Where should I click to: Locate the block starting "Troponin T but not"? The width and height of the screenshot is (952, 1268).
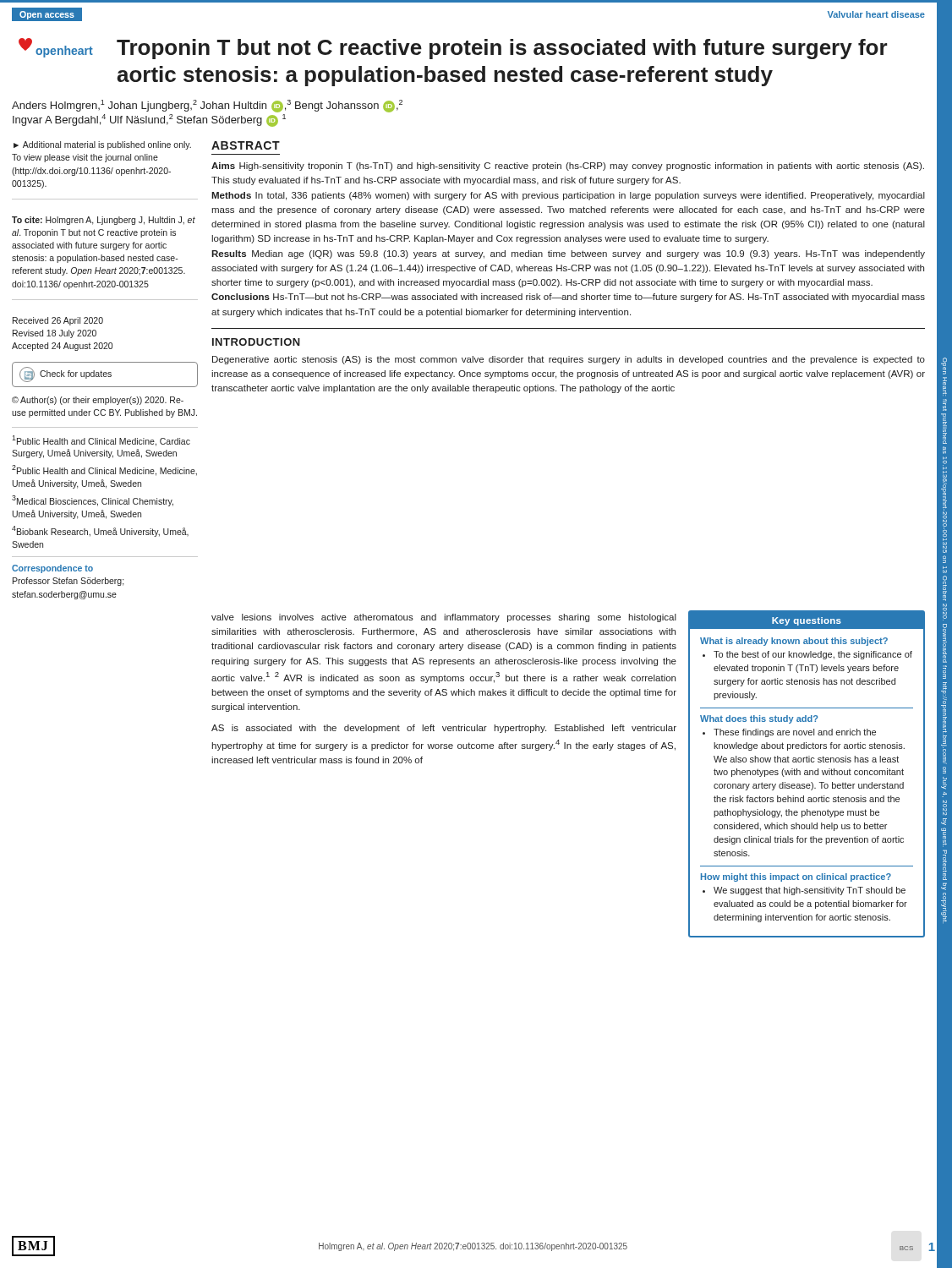pos(502,61)
